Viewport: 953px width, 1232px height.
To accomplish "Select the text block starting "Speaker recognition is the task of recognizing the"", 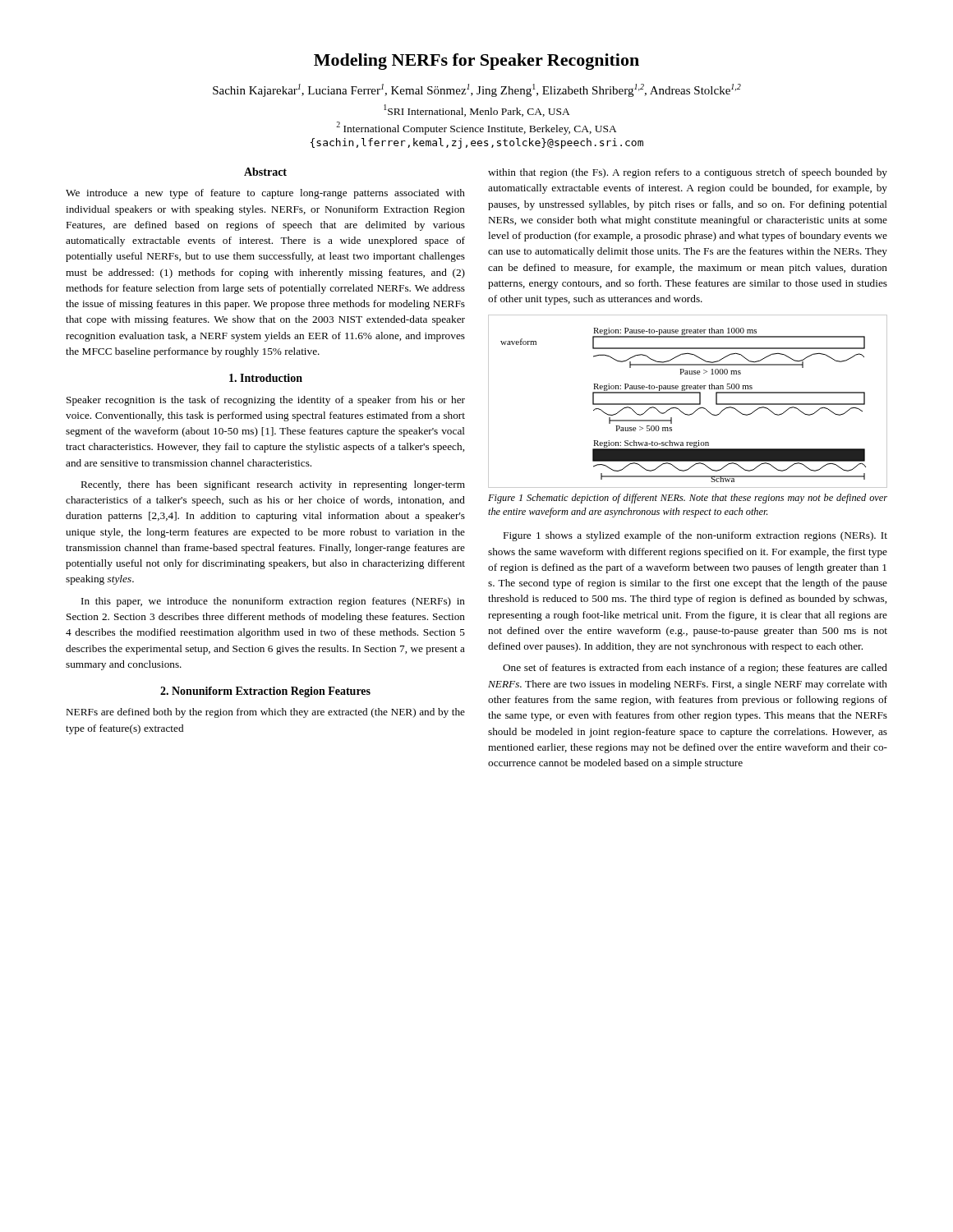I will 265,532.
